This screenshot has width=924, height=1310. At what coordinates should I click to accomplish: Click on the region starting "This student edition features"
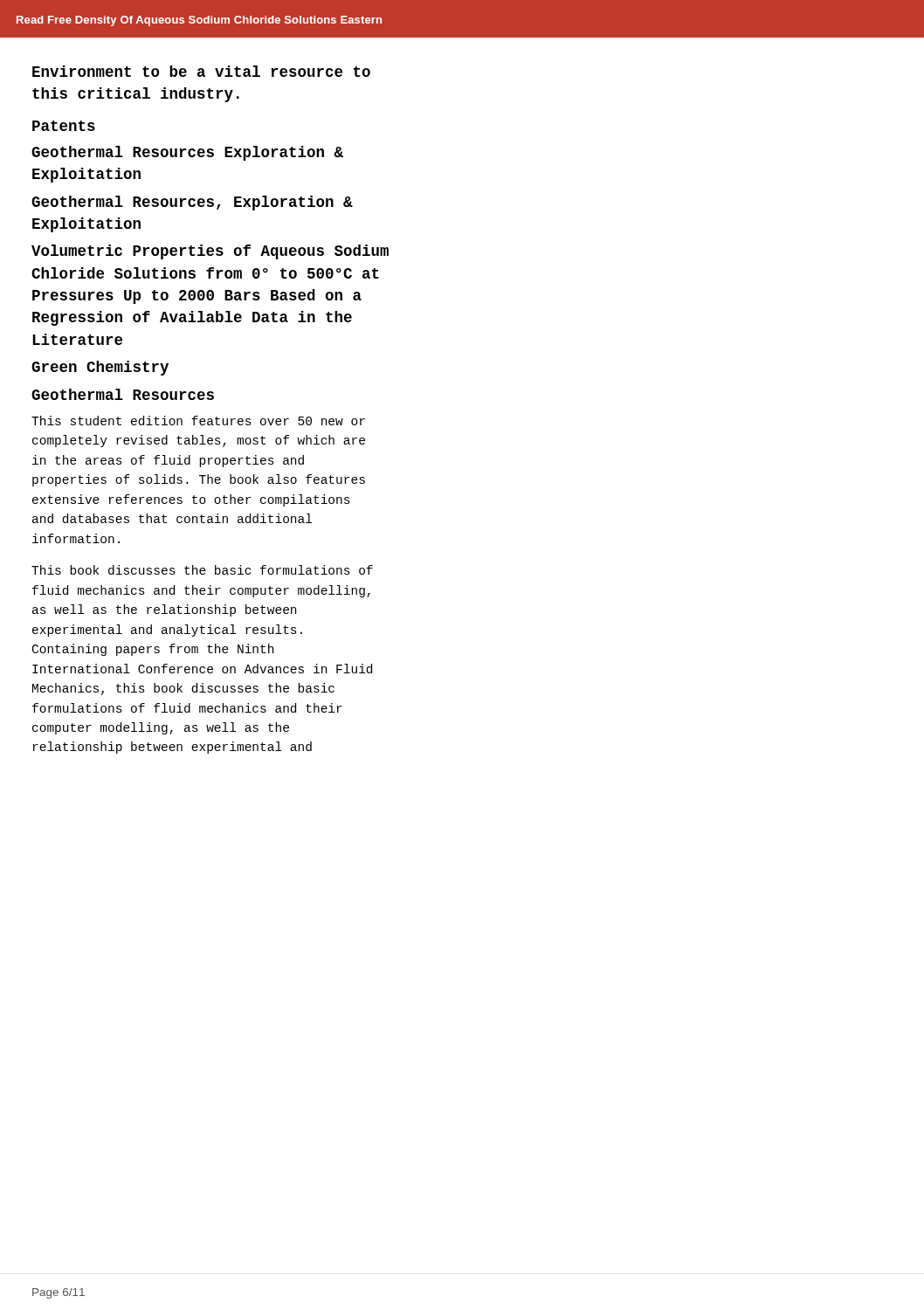[199, 481]
